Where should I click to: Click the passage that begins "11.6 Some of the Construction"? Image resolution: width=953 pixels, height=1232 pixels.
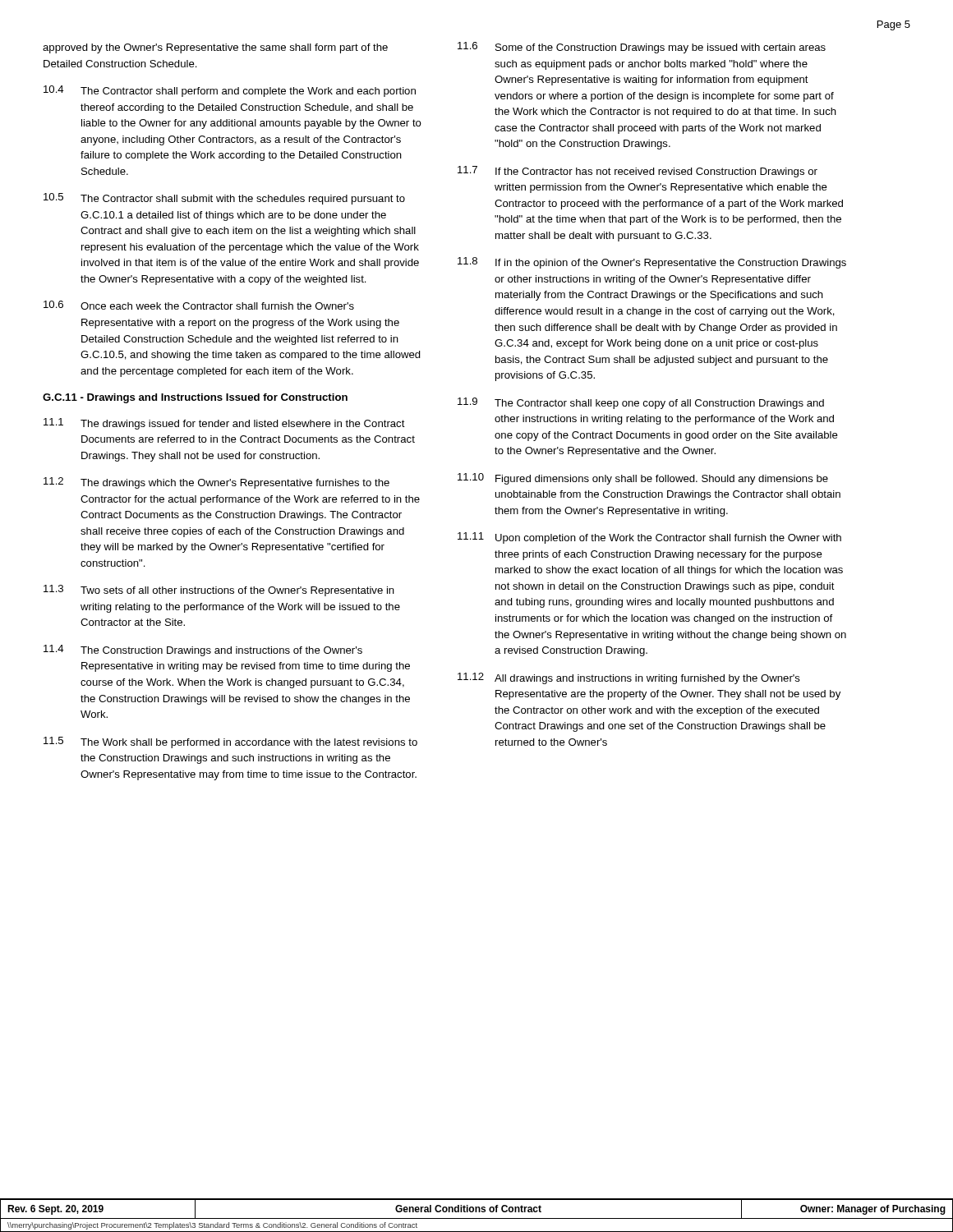click(652, 96)
